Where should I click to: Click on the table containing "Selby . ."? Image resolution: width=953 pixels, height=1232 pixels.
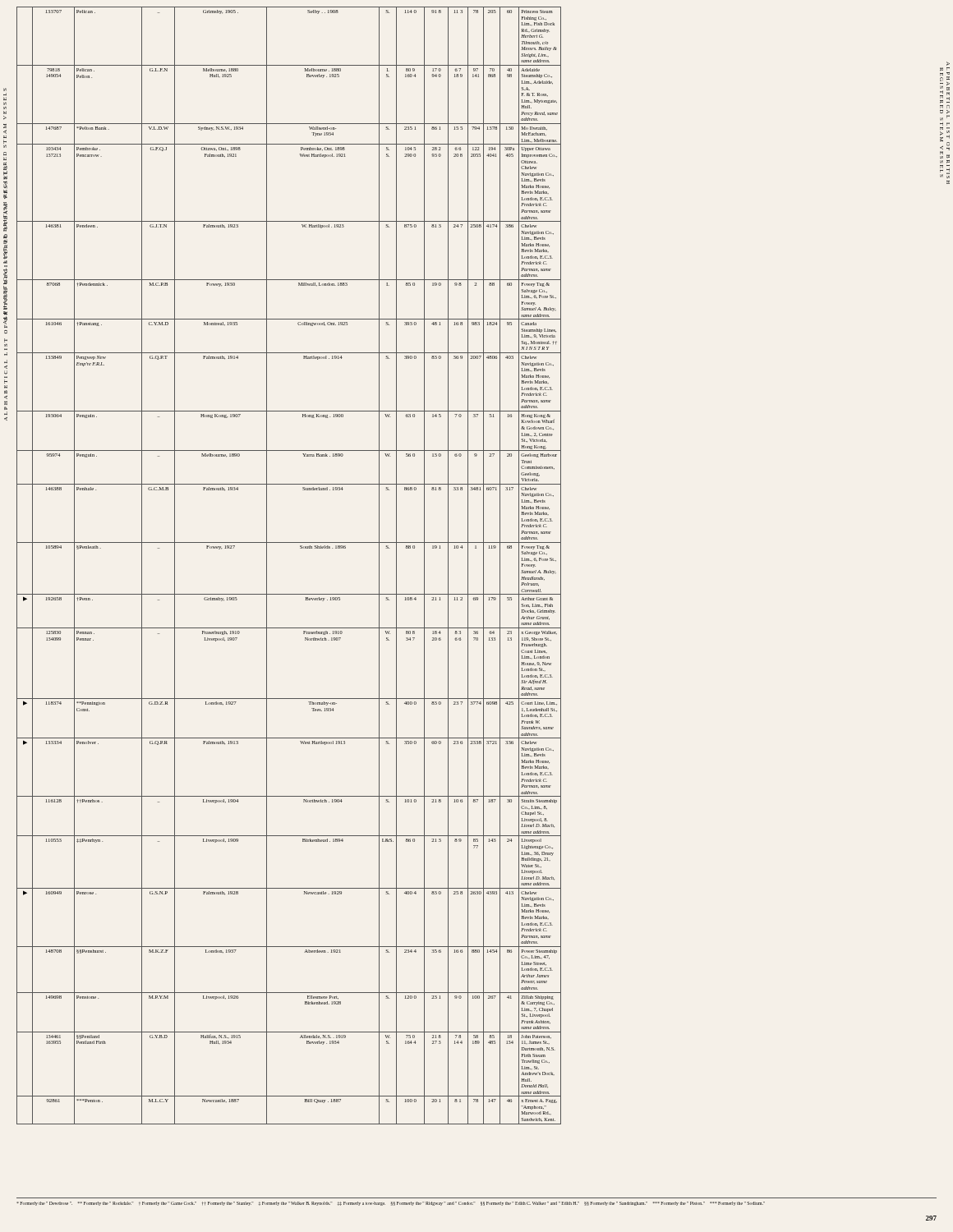[476, 565]
